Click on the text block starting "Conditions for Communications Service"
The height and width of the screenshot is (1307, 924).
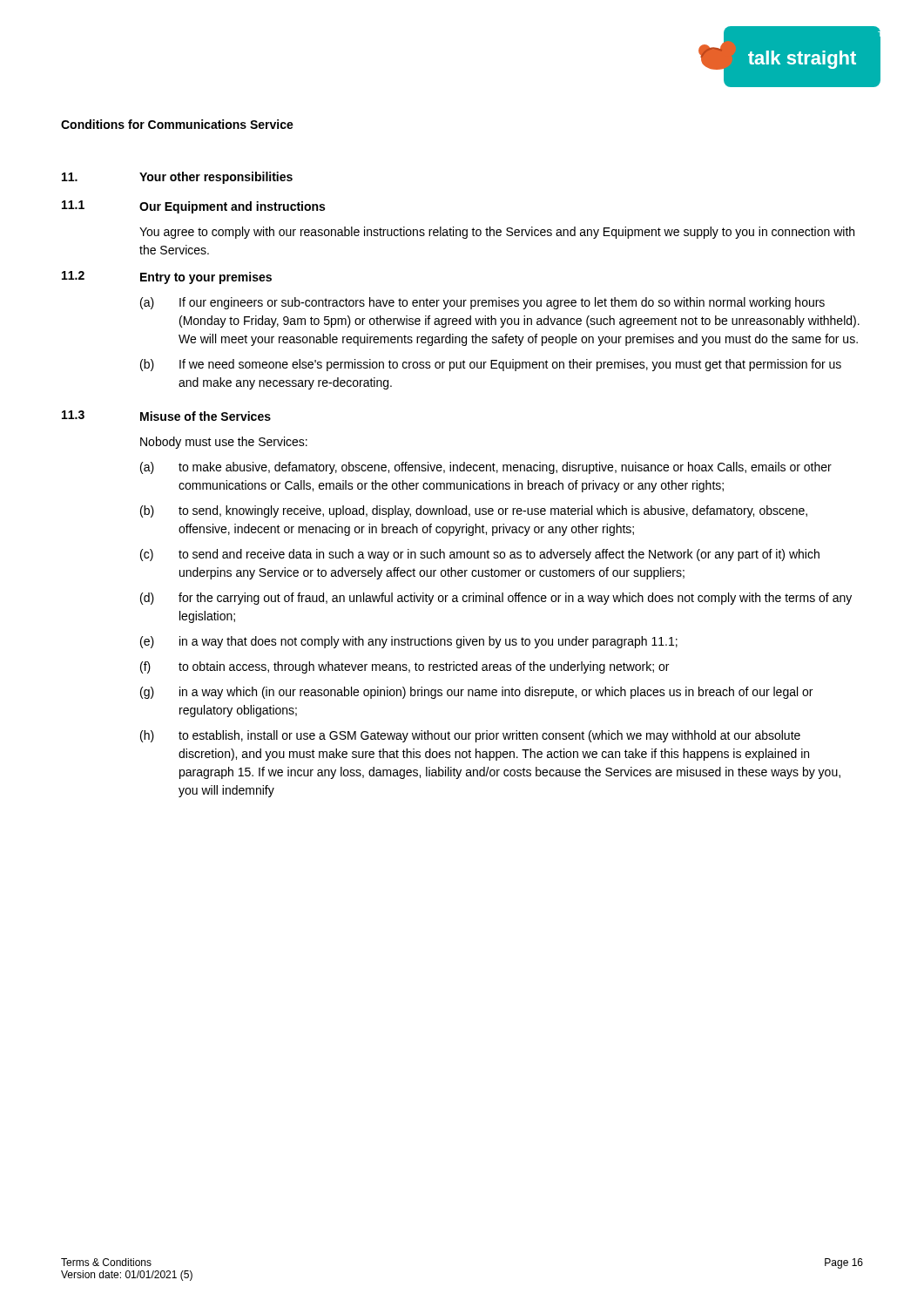pyautogui.click(x=177, y=125)
